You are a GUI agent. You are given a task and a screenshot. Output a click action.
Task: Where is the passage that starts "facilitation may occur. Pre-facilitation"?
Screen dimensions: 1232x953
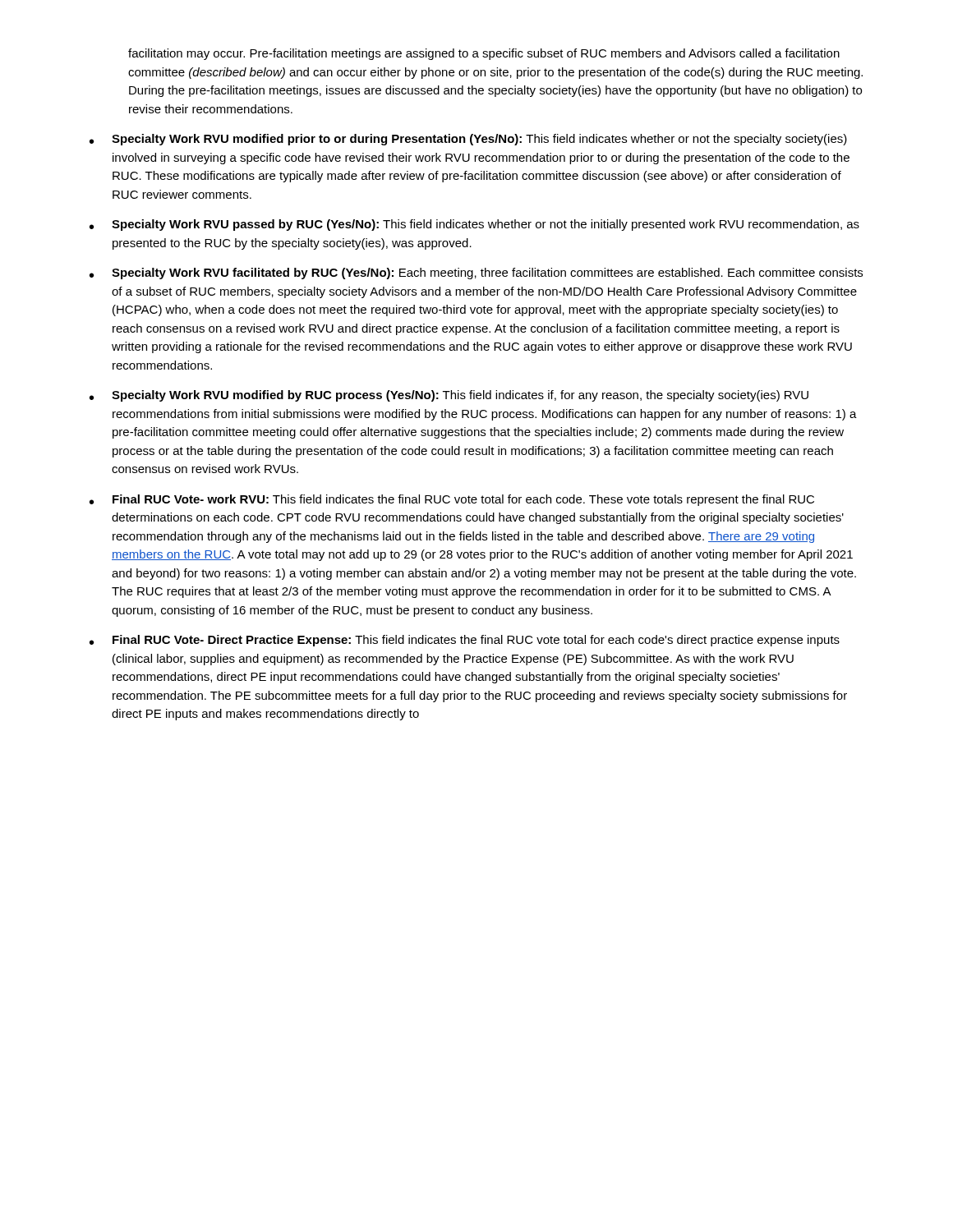point(496,81)
